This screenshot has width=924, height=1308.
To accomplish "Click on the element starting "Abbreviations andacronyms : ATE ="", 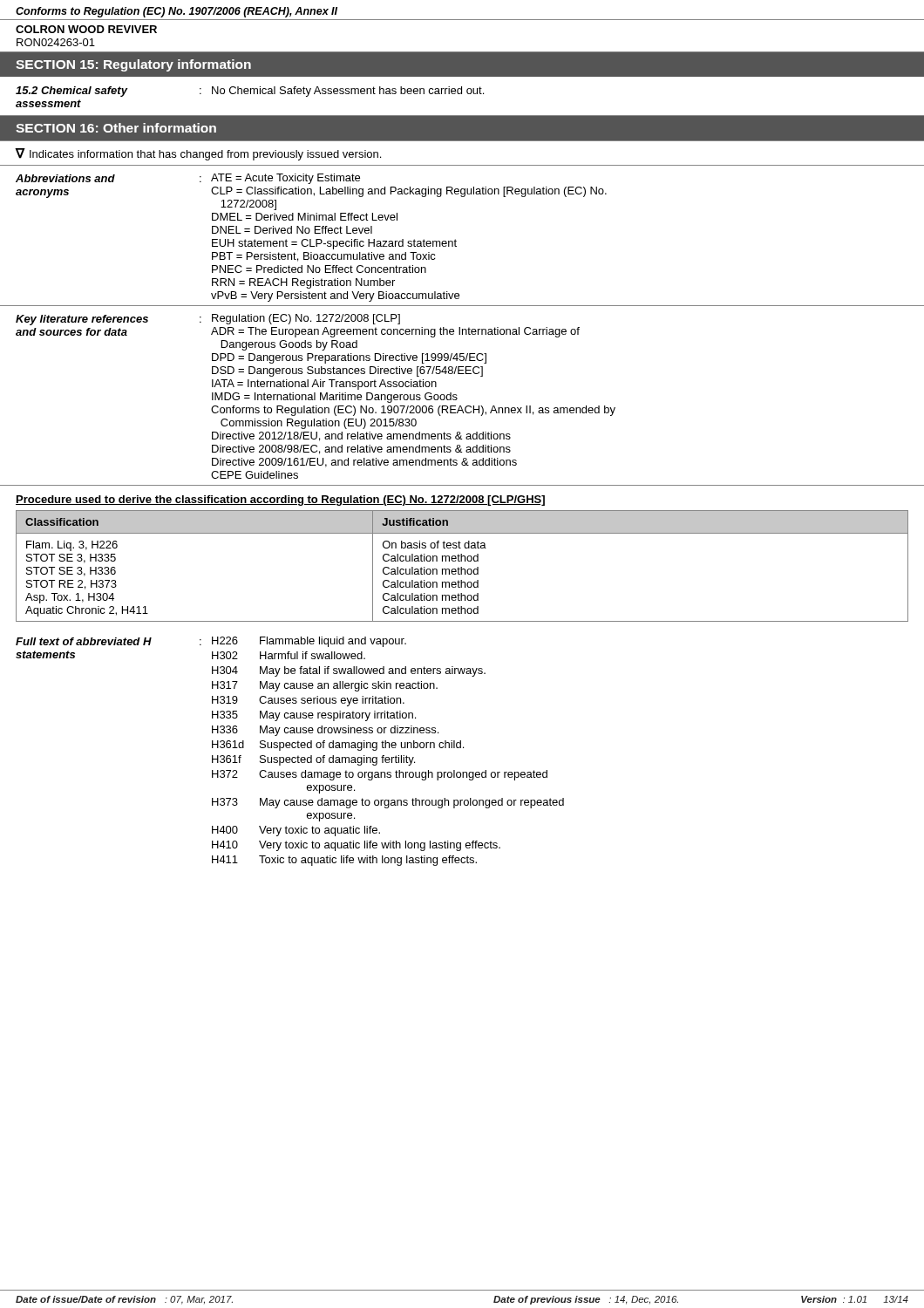I will 462,236.
